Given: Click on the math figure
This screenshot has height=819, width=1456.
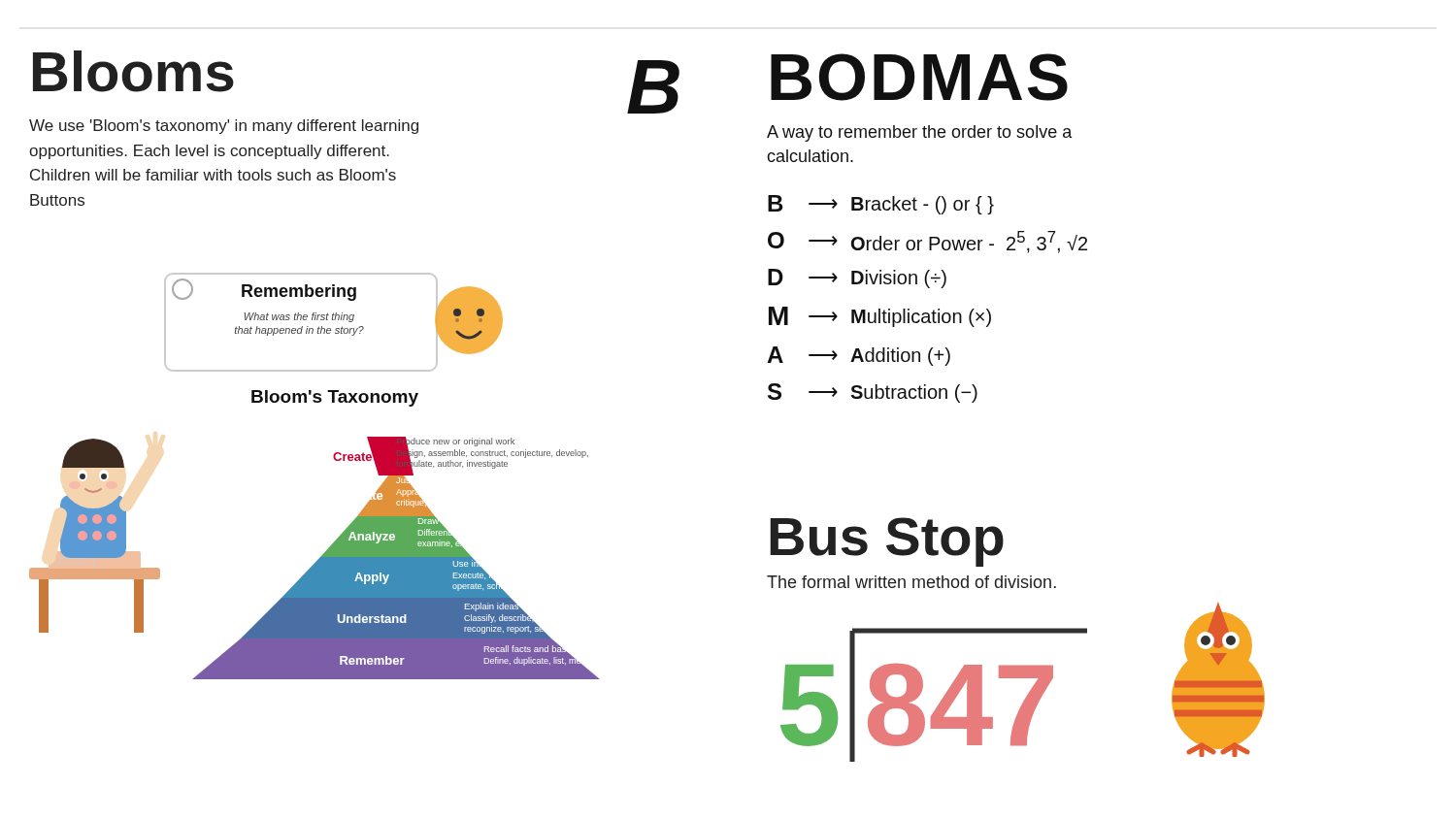Looking at the screenshot, I should pyautogui.click(x=932, y=686).
